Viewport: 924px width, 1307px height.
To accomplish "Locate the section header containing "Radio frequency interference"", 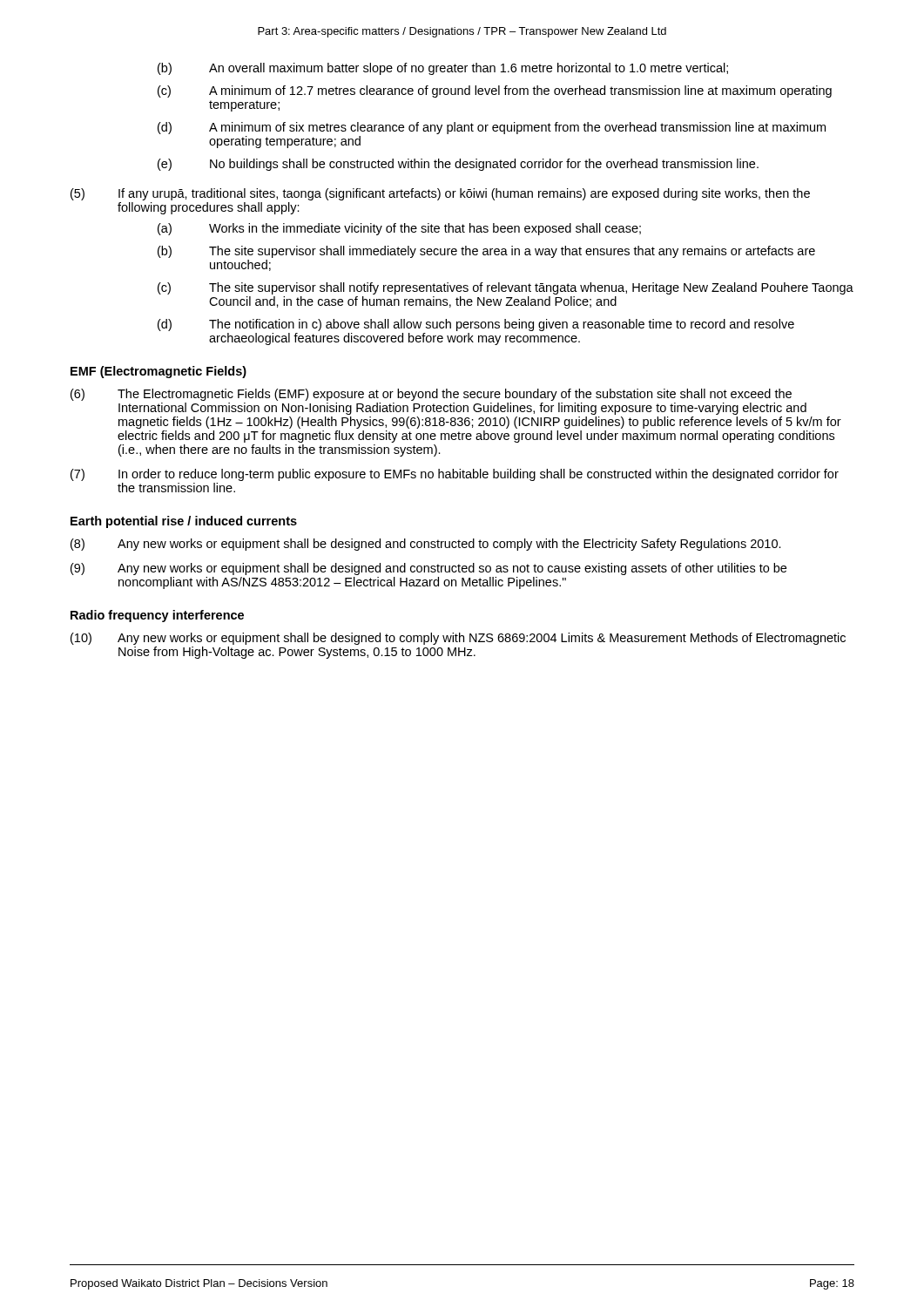I will [x=157, y=615].
